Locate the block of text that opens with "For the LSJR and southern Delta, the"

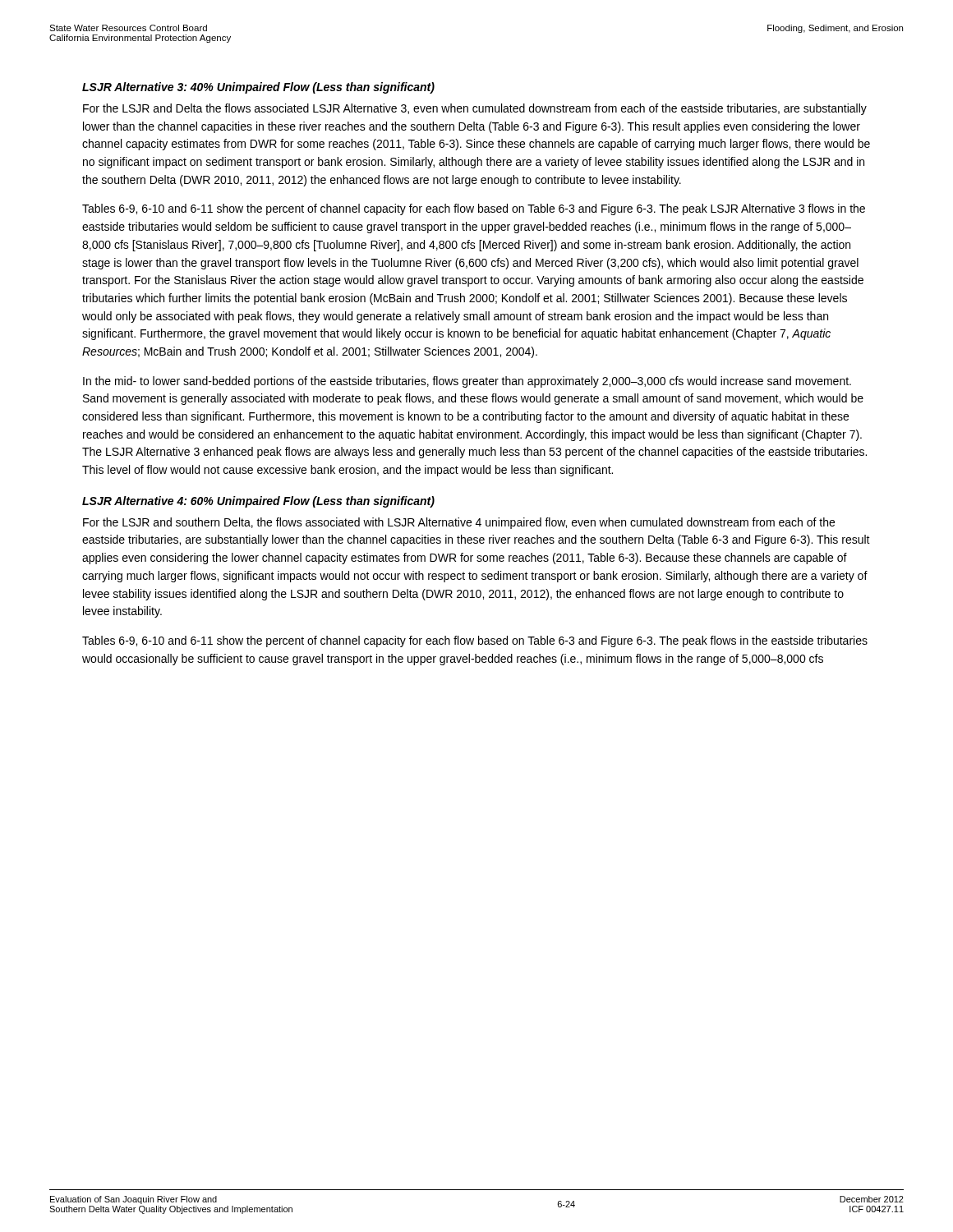click(x=476, y=567)
